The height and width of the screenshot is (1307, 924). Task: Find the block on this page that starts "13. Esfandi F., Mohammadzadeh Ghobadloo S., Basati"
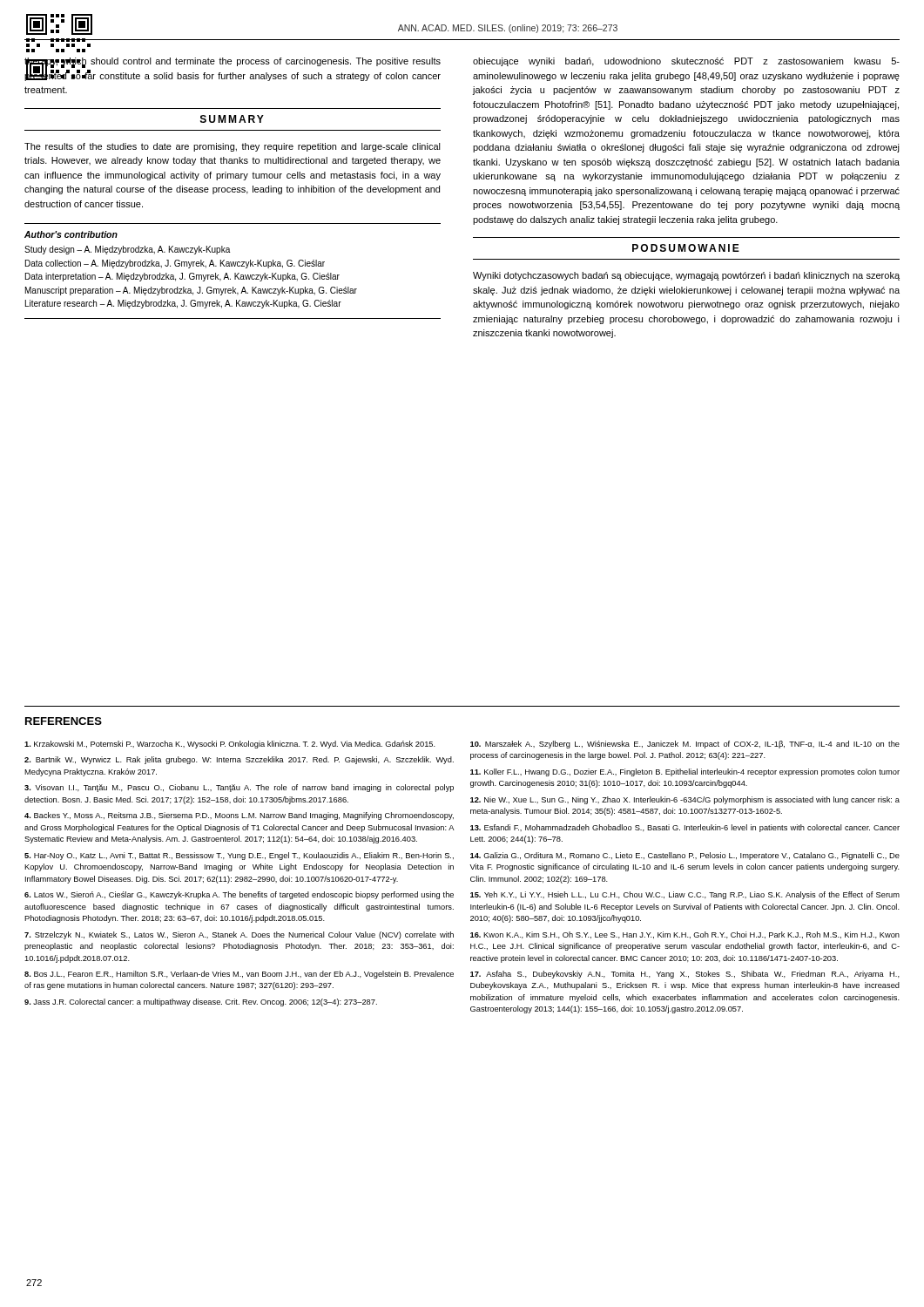point(685,833)
